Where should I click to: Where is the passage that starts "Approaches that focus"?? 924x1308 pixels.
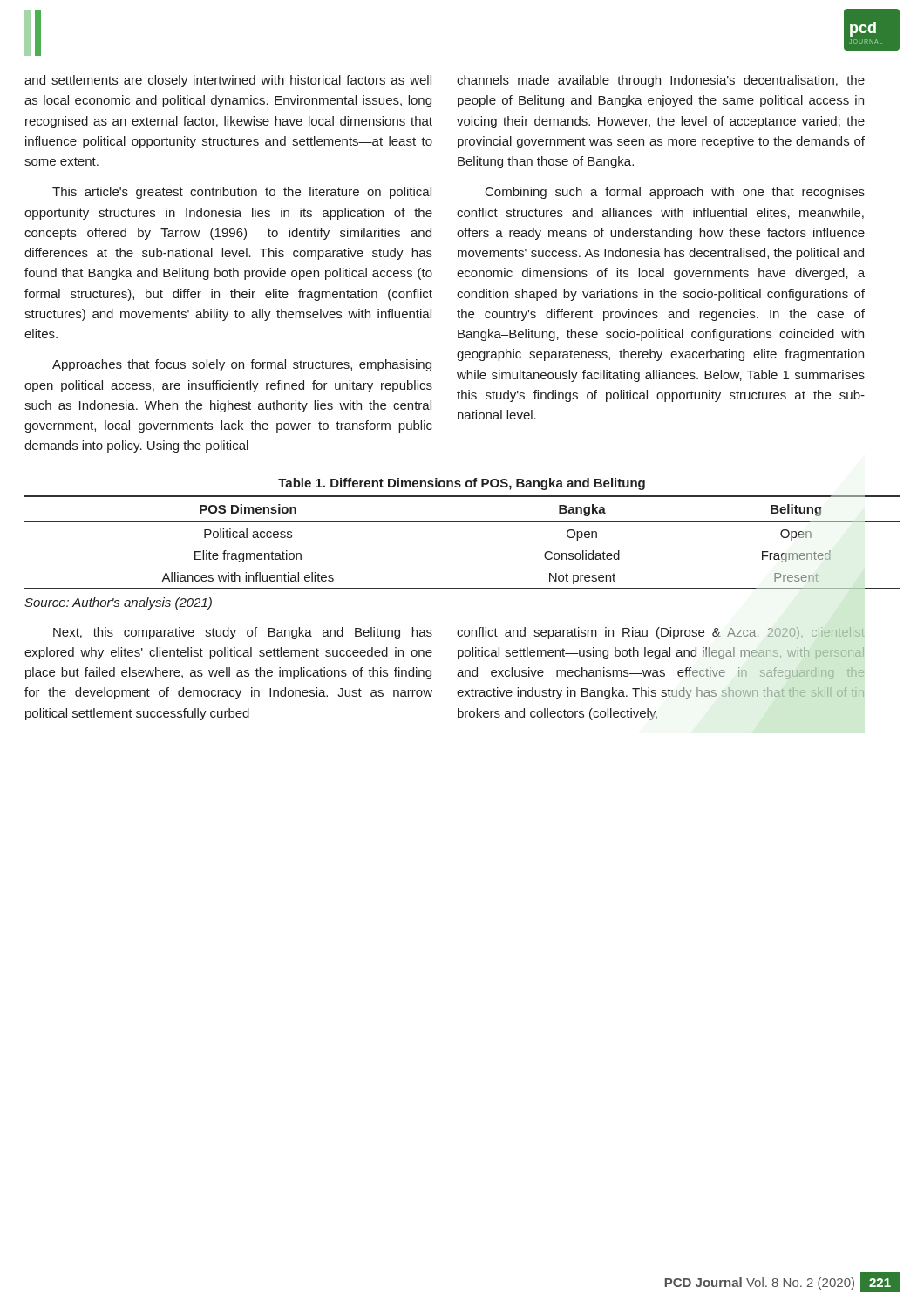coord(228,405)
